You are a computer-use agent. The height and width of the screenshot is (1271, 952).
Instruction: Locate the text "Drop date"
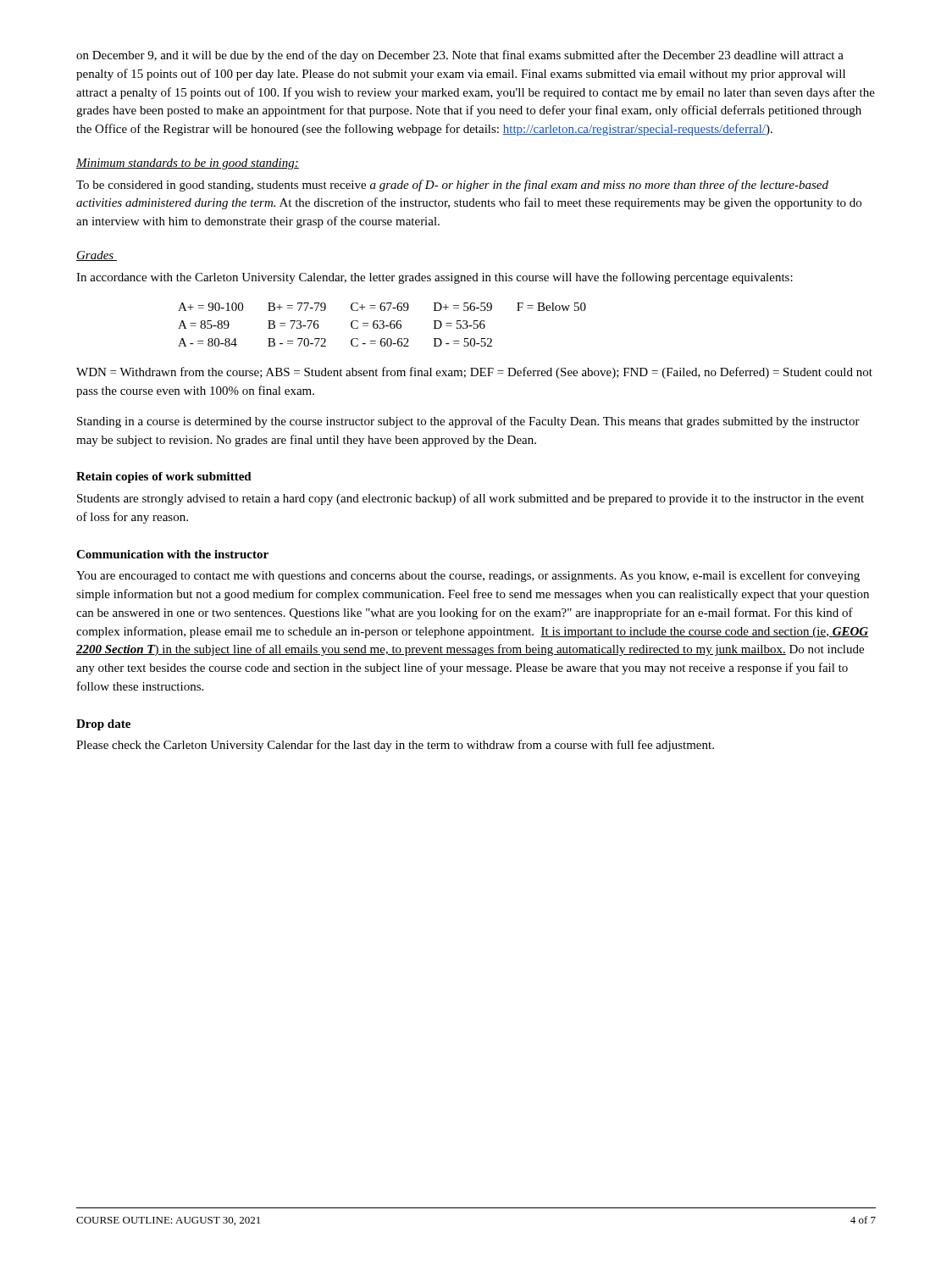pyautogui.click(x=103, y=723)
